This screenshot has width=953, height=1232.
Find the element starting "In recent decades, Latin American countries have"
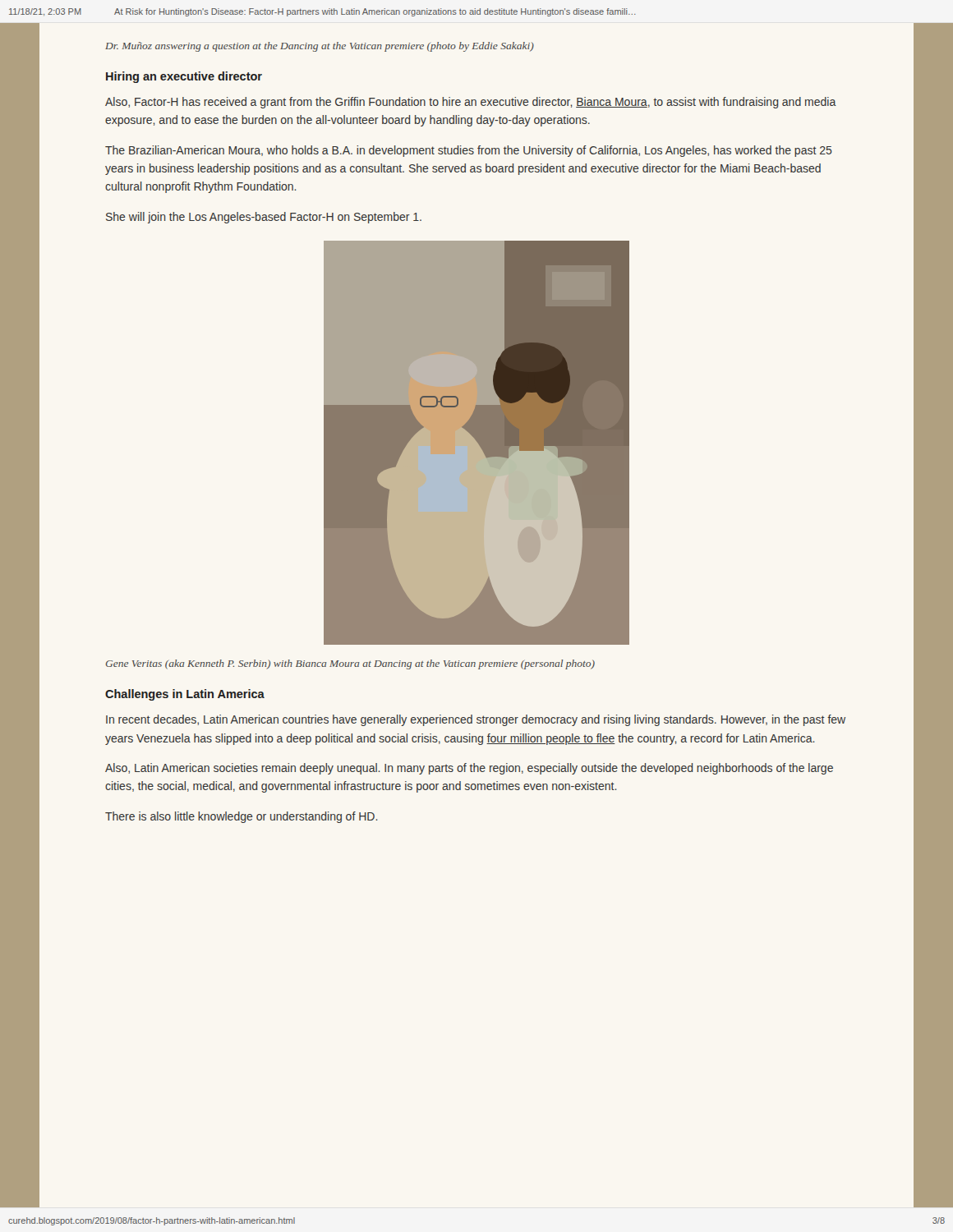(475, 729)
